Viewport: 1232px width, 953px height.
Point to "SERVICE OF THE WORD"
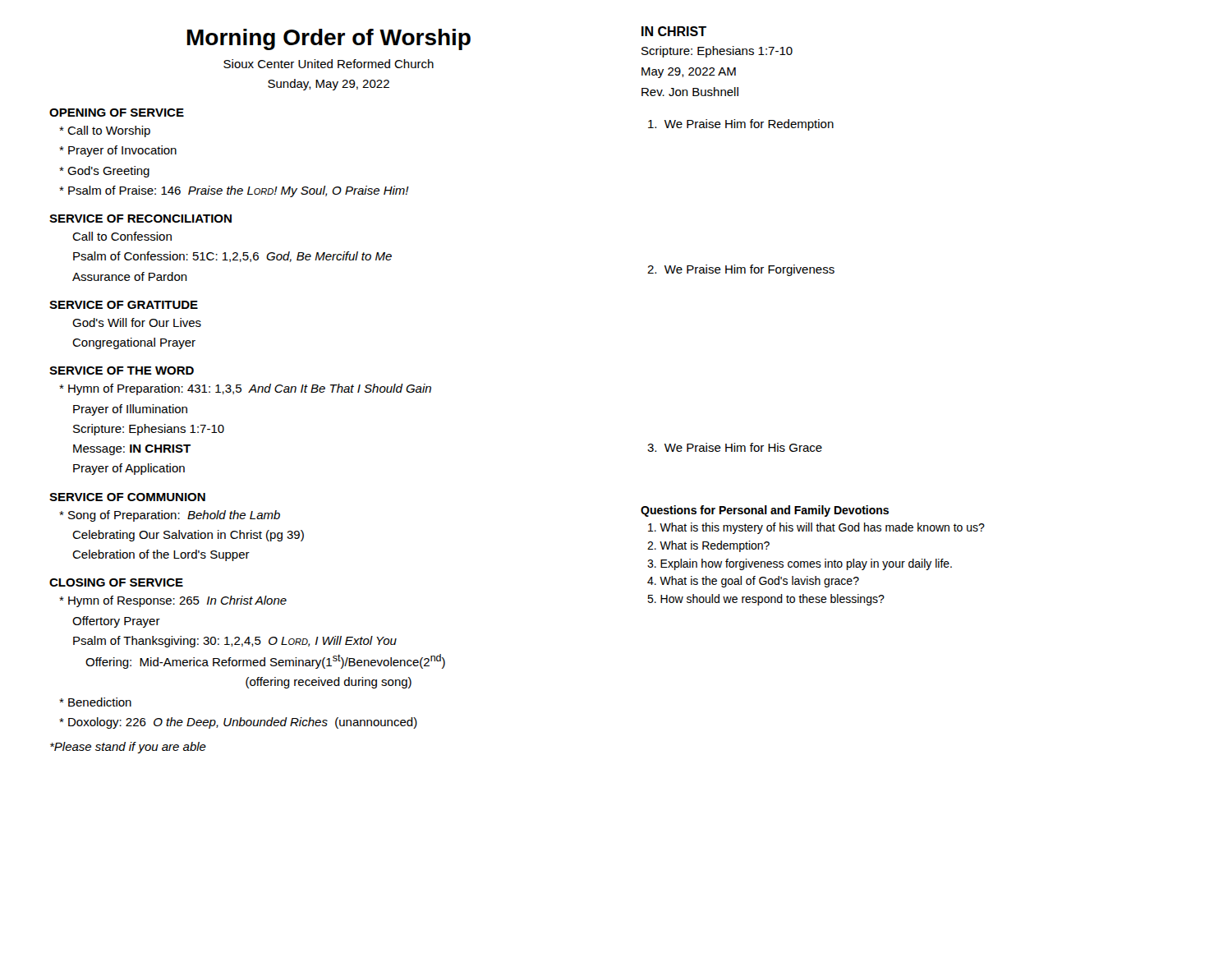click(122, 370)
